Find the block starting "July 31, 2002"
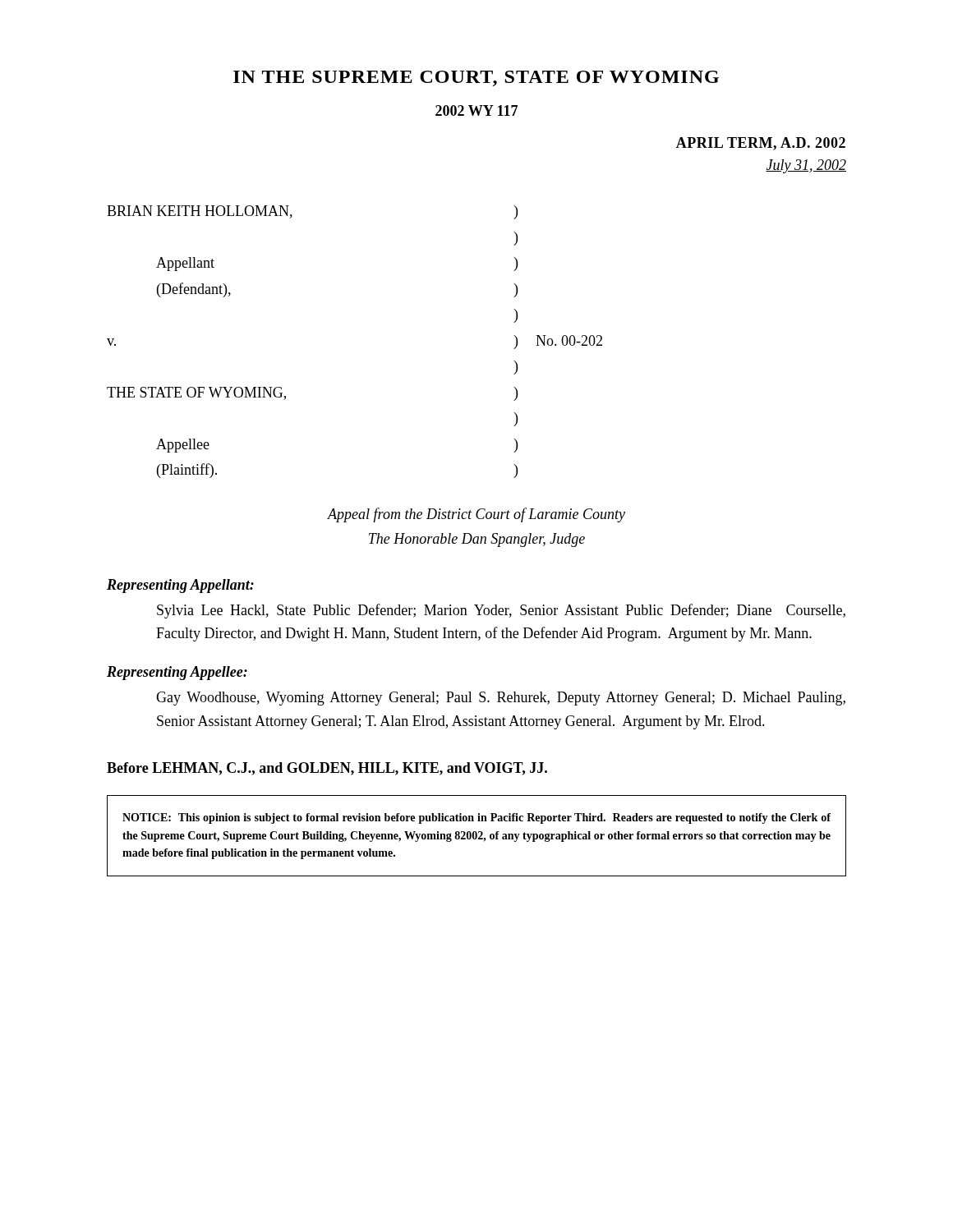This screenshot has height=1232, width=953. point(806,165)
